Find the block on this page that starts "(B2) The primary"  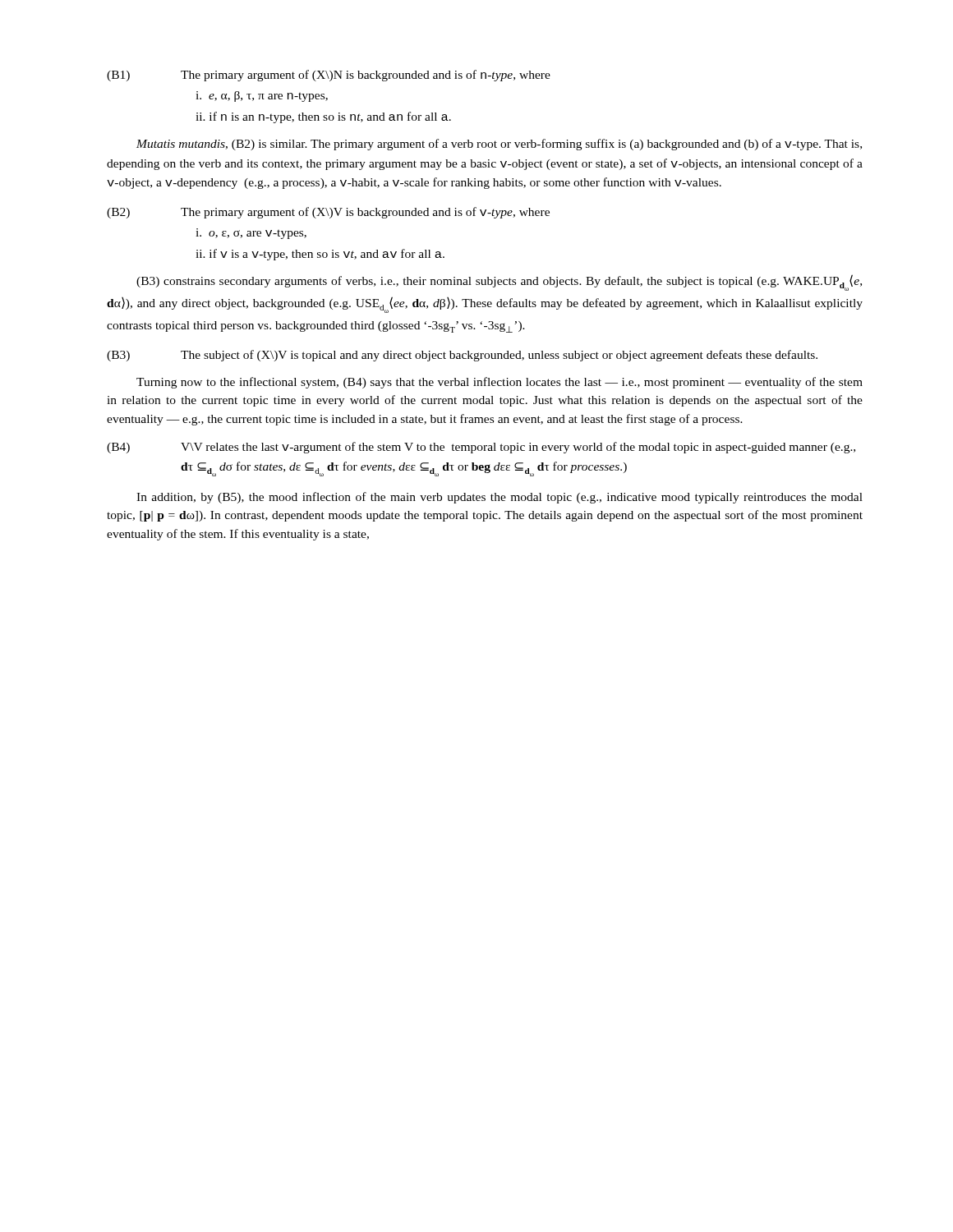[x=328, y=213]
